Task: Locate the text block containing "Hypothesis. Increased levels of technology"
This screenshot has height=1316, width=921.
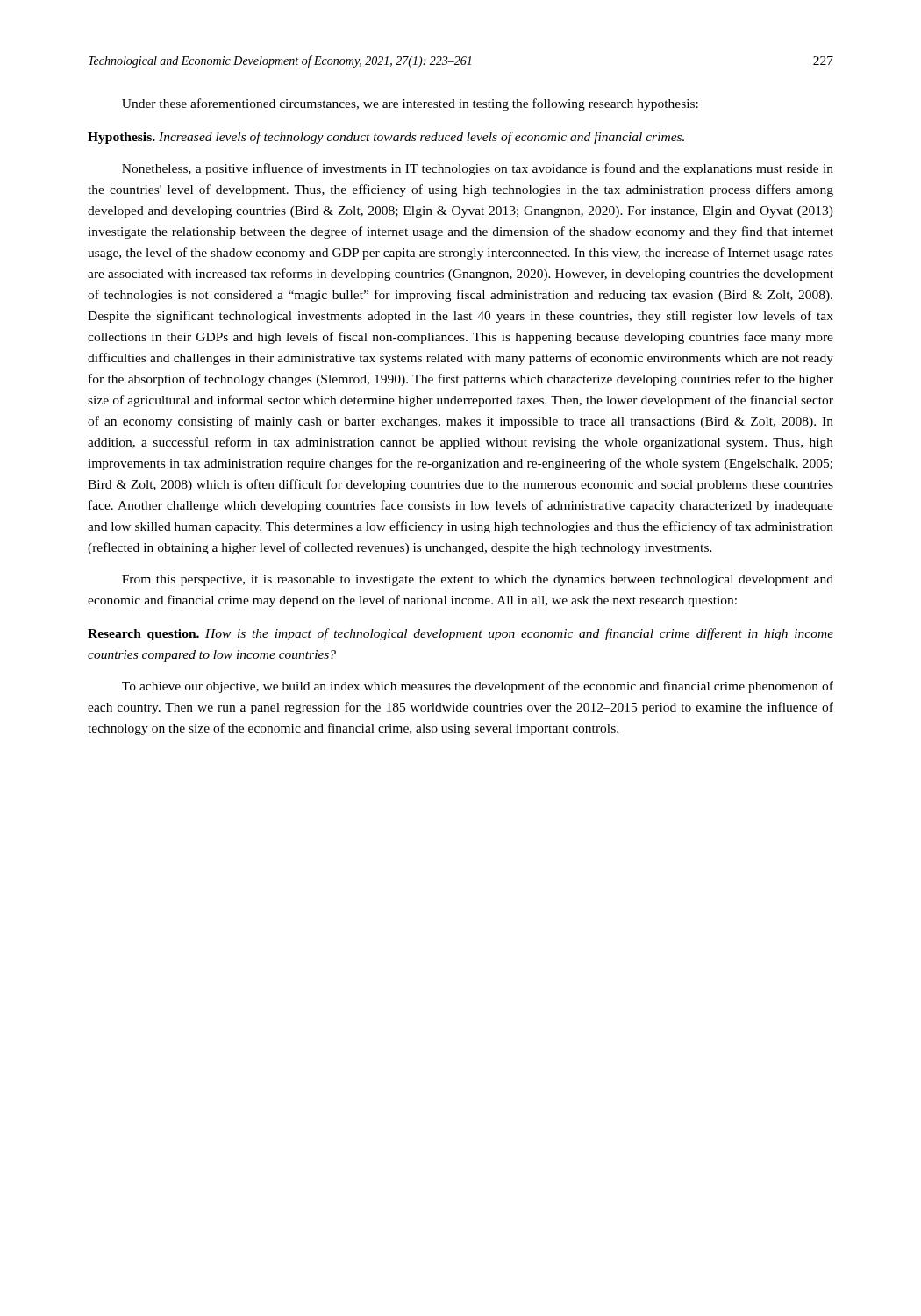Action: [x=387, y=136]
